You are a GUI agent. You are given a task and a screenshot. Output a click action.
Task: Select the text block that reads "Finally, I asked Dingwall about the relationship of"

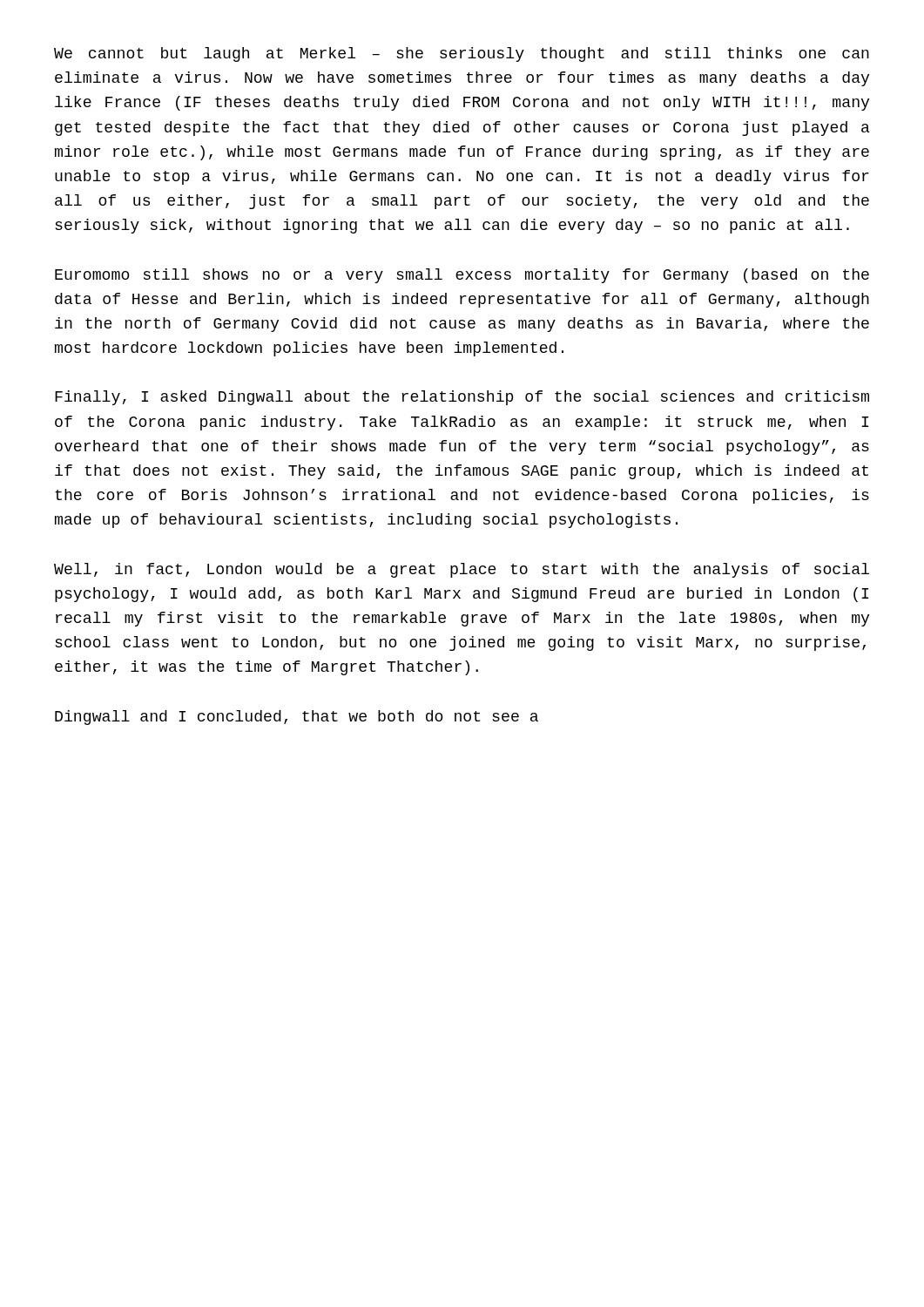(462, 459)
